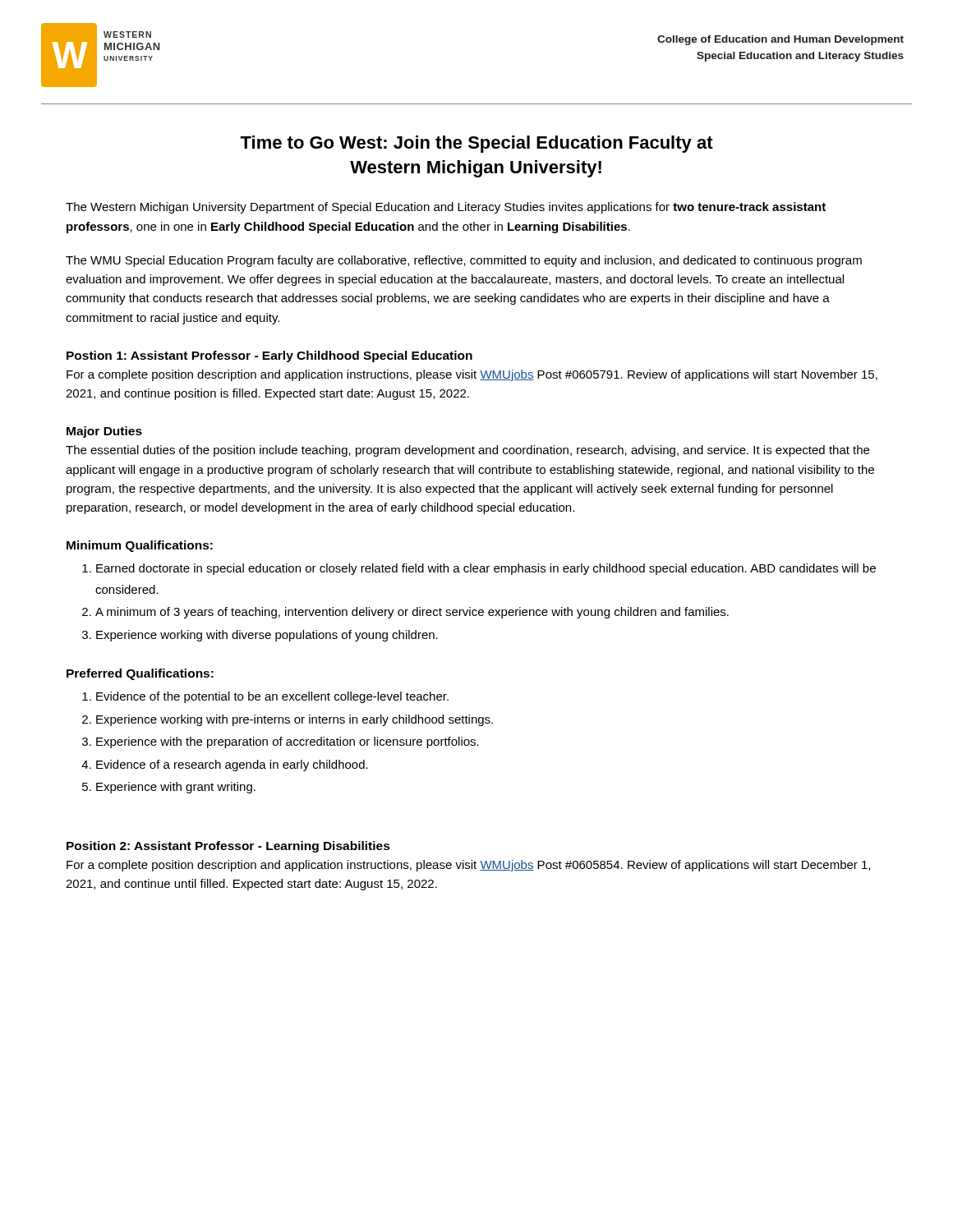Find the section header that says "Minimum Qualifications:"
This screenshot has width=953, height=1232.
tap(140, 545)
